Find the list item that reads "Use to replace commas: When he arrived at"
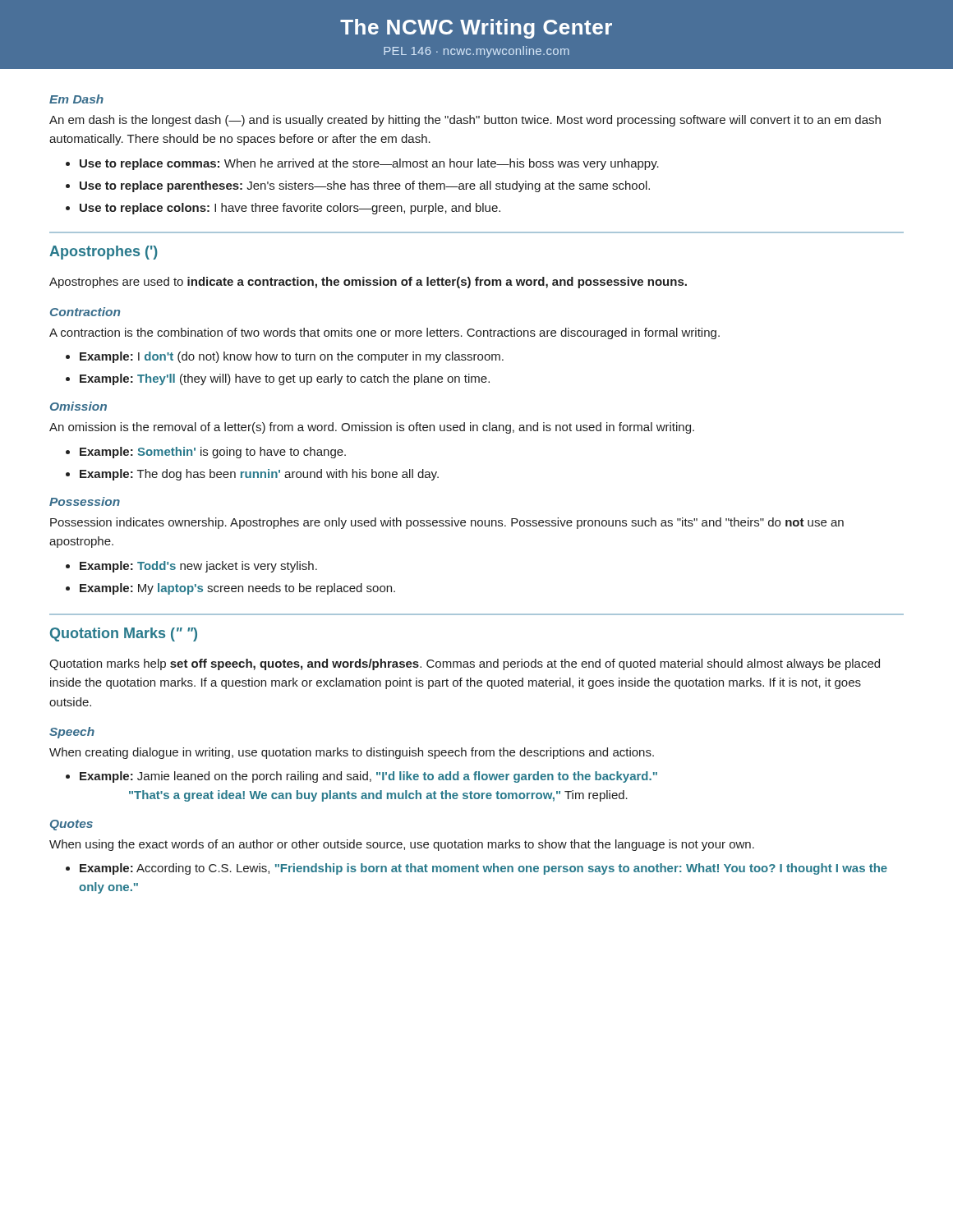 click(x=369, y=163)
